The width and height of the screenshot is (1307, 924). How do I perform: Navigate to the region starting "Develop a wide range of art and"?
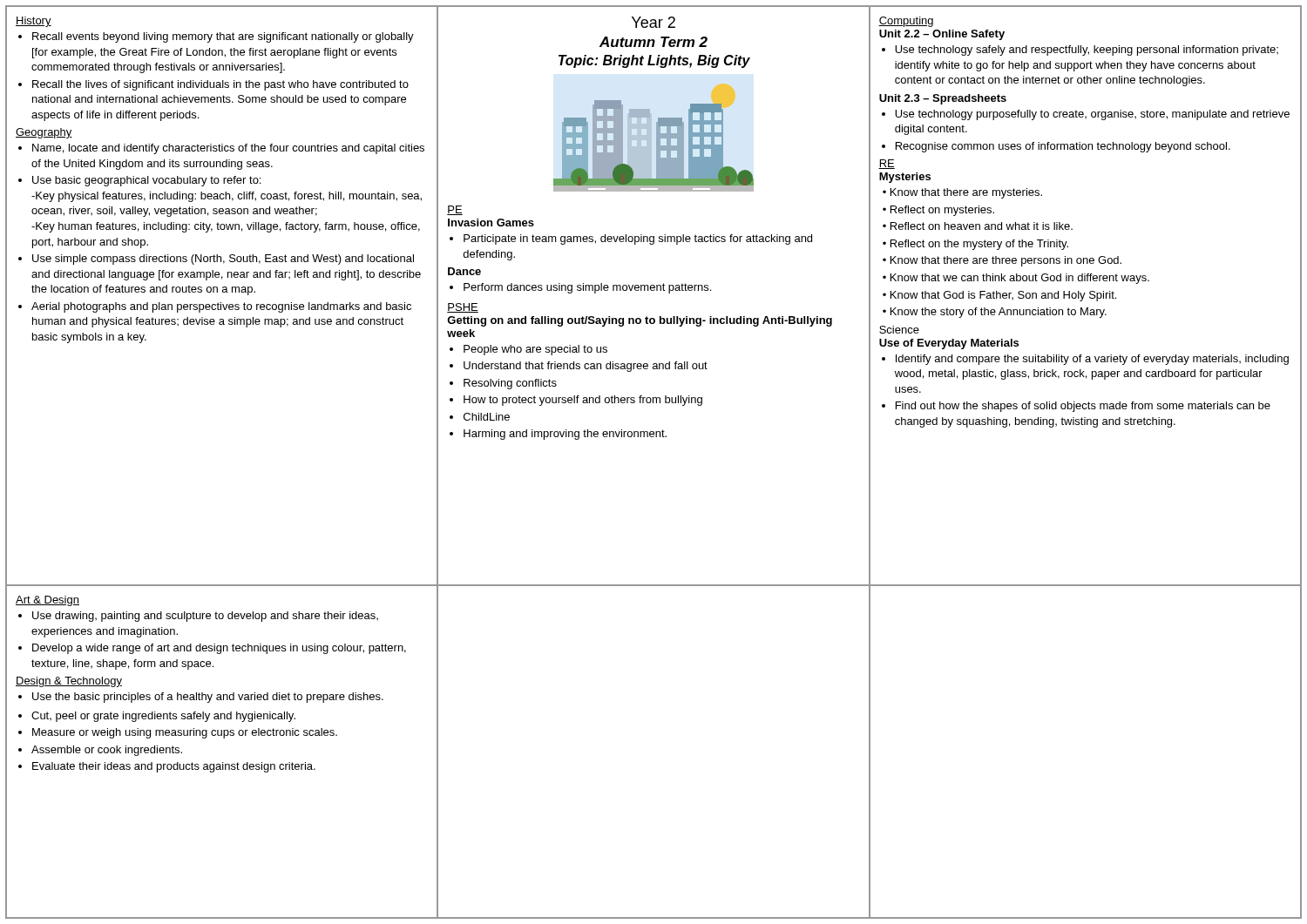pyautogui.click(x=219, y=655)
